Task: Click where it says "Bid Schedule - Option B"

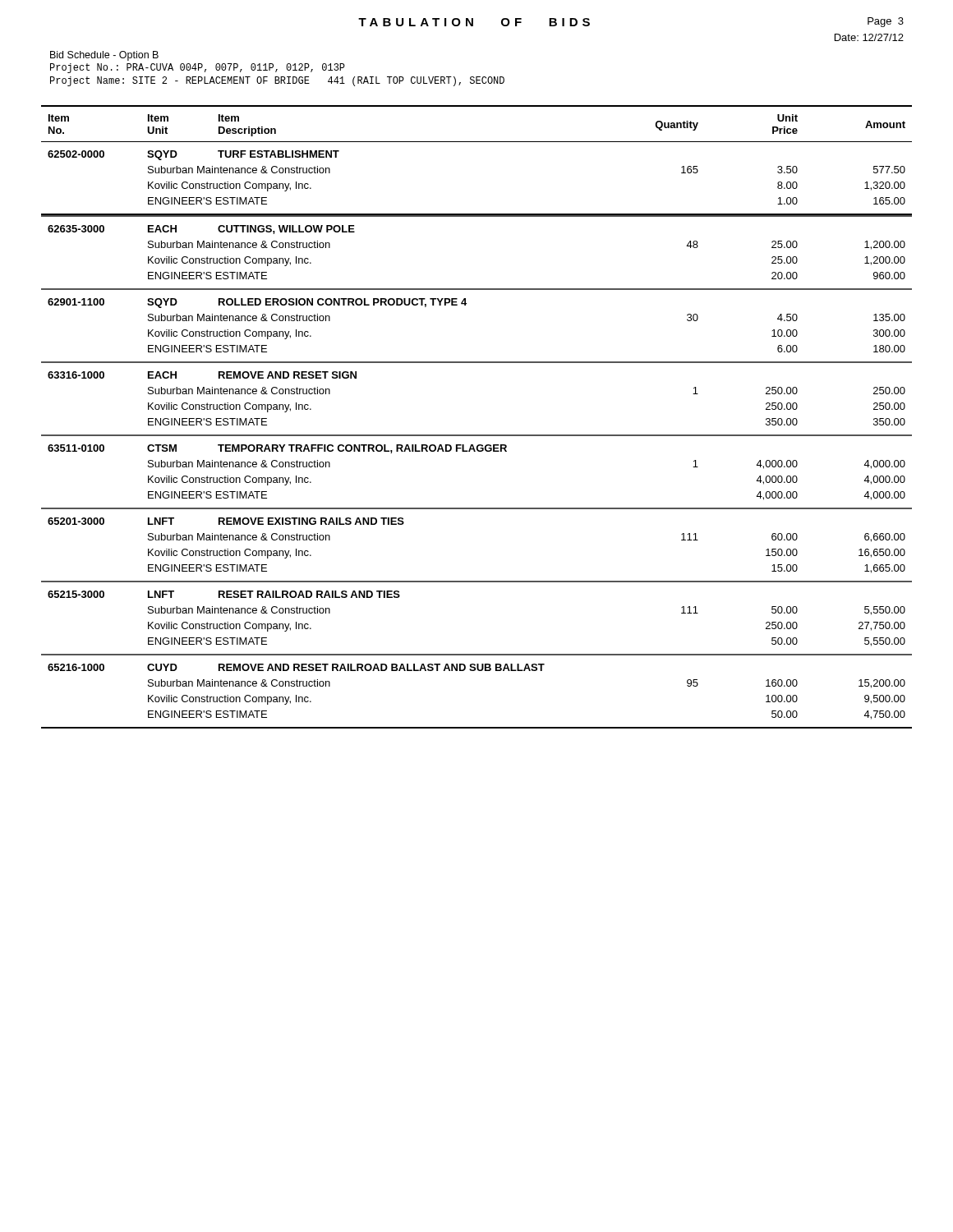Action: (104, 55)
